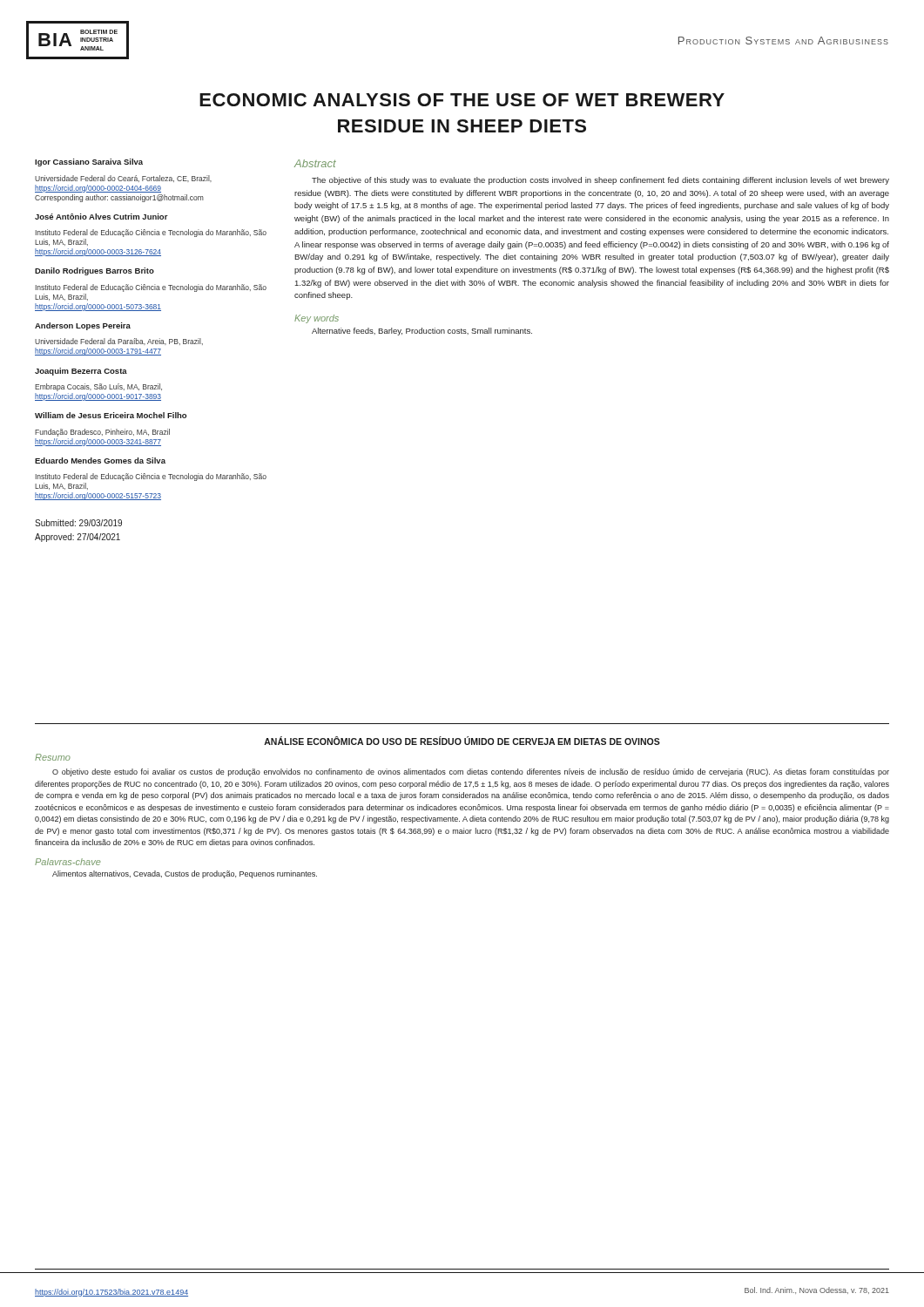
Task: Locate the block of text that opens with "Joaquim Bezerra Costa"
Action: 152,384
